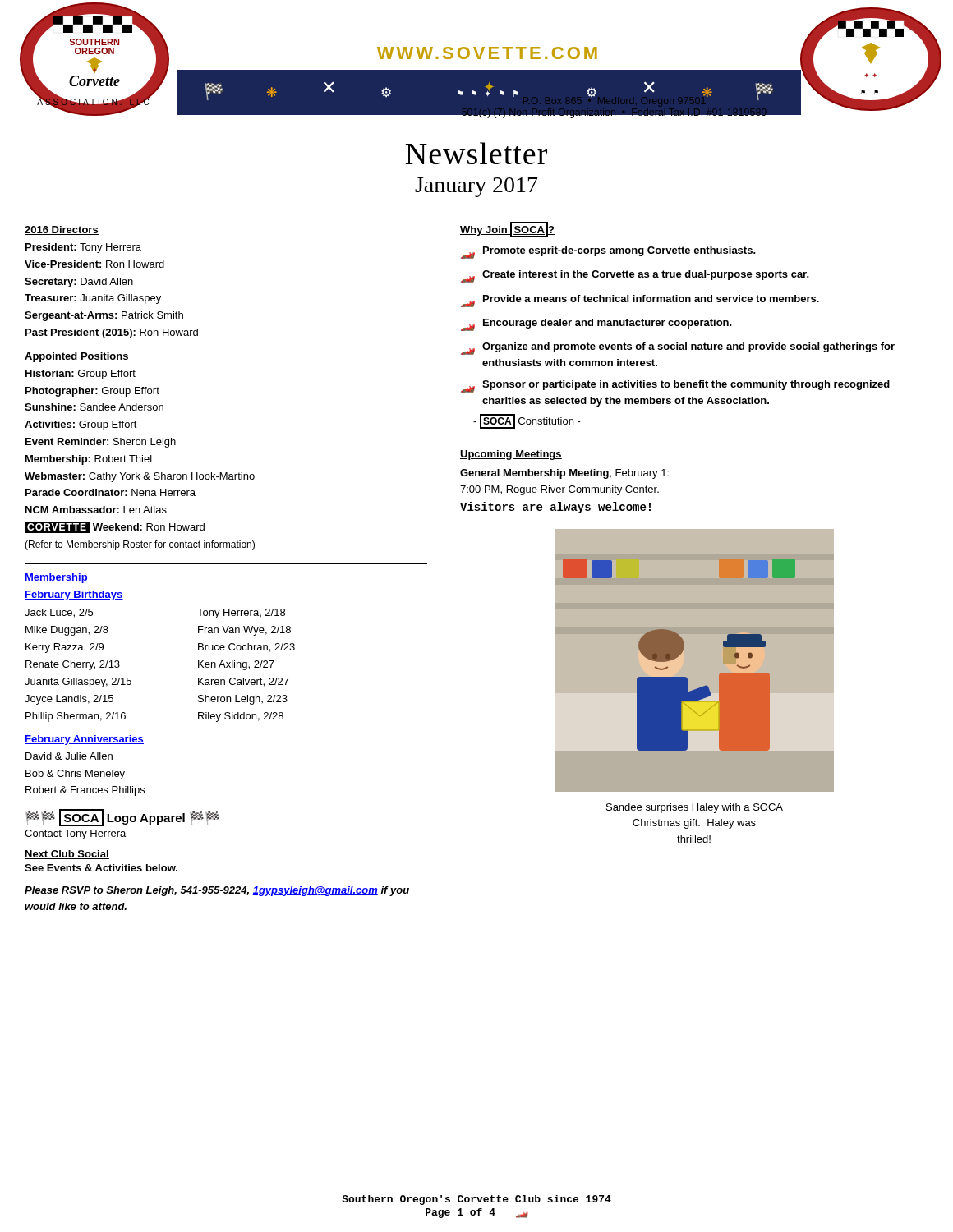This screenshot has width=953, height=1232.
Task: Locate the logo
Action: (x=476, y=65)
